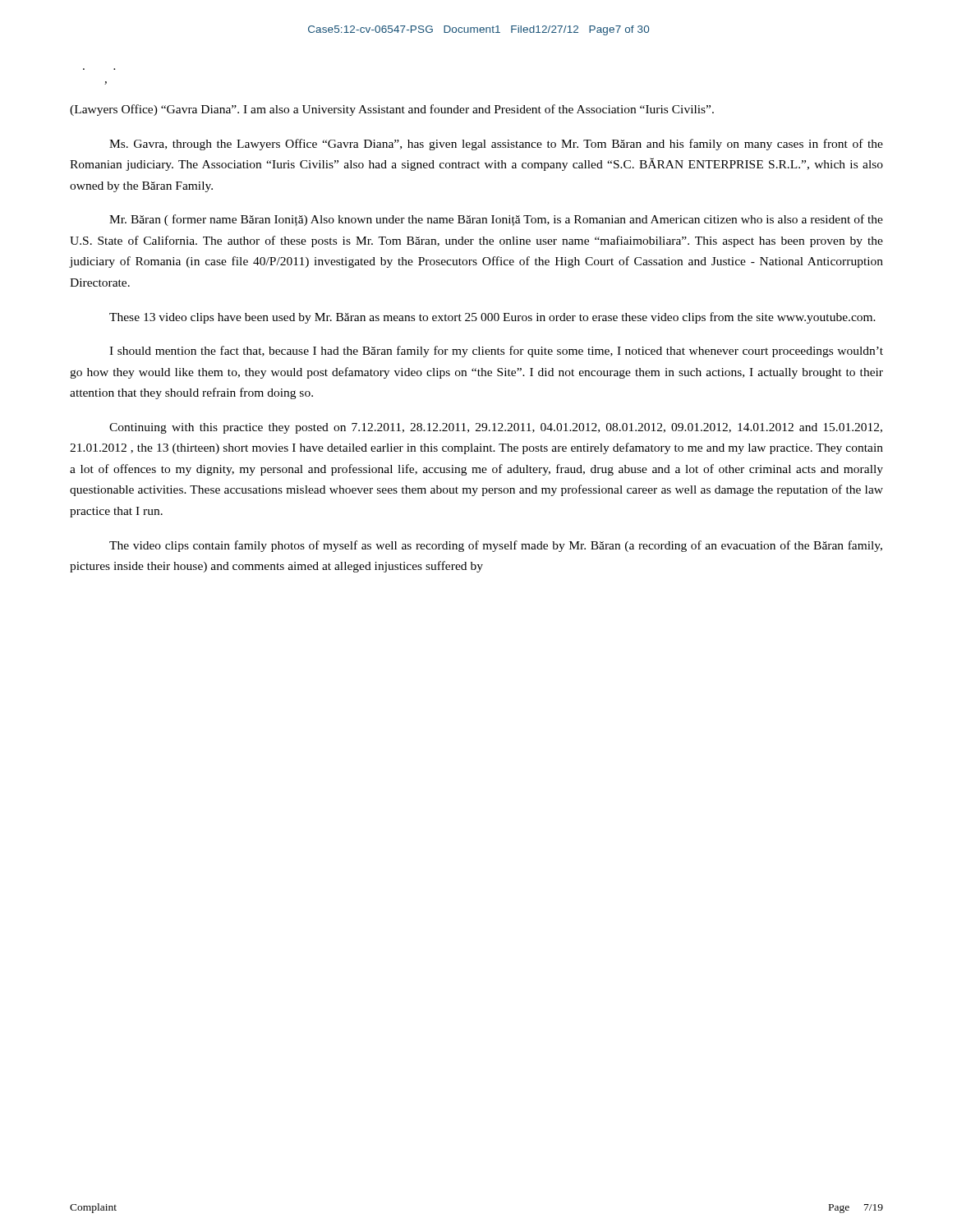Locate the block of text that opens with "I should mention the fact"
The image size is (957, 1232).
(x=476, y=372)
